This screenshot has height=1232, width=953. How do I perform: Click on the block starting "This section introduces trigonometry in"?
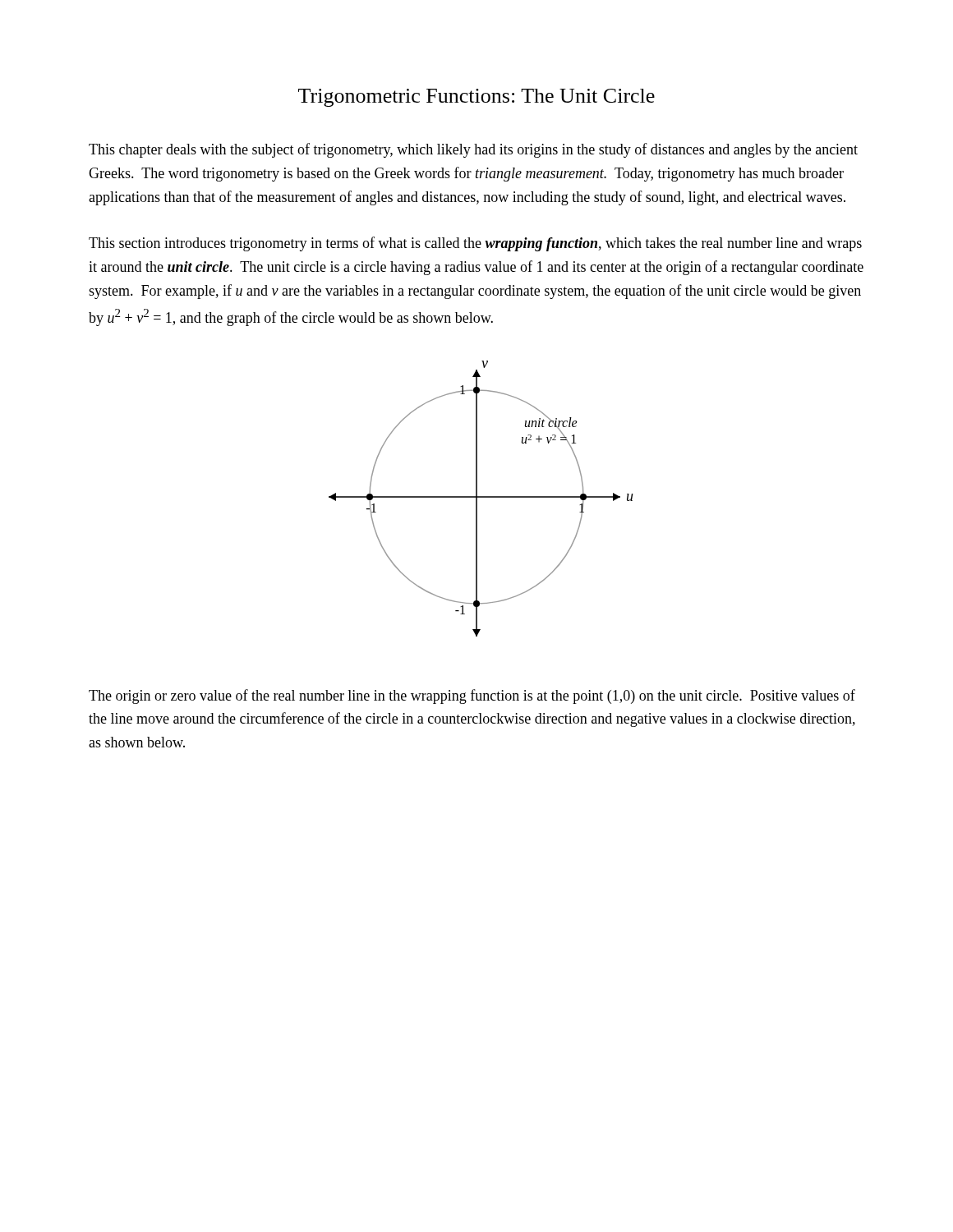476,281
